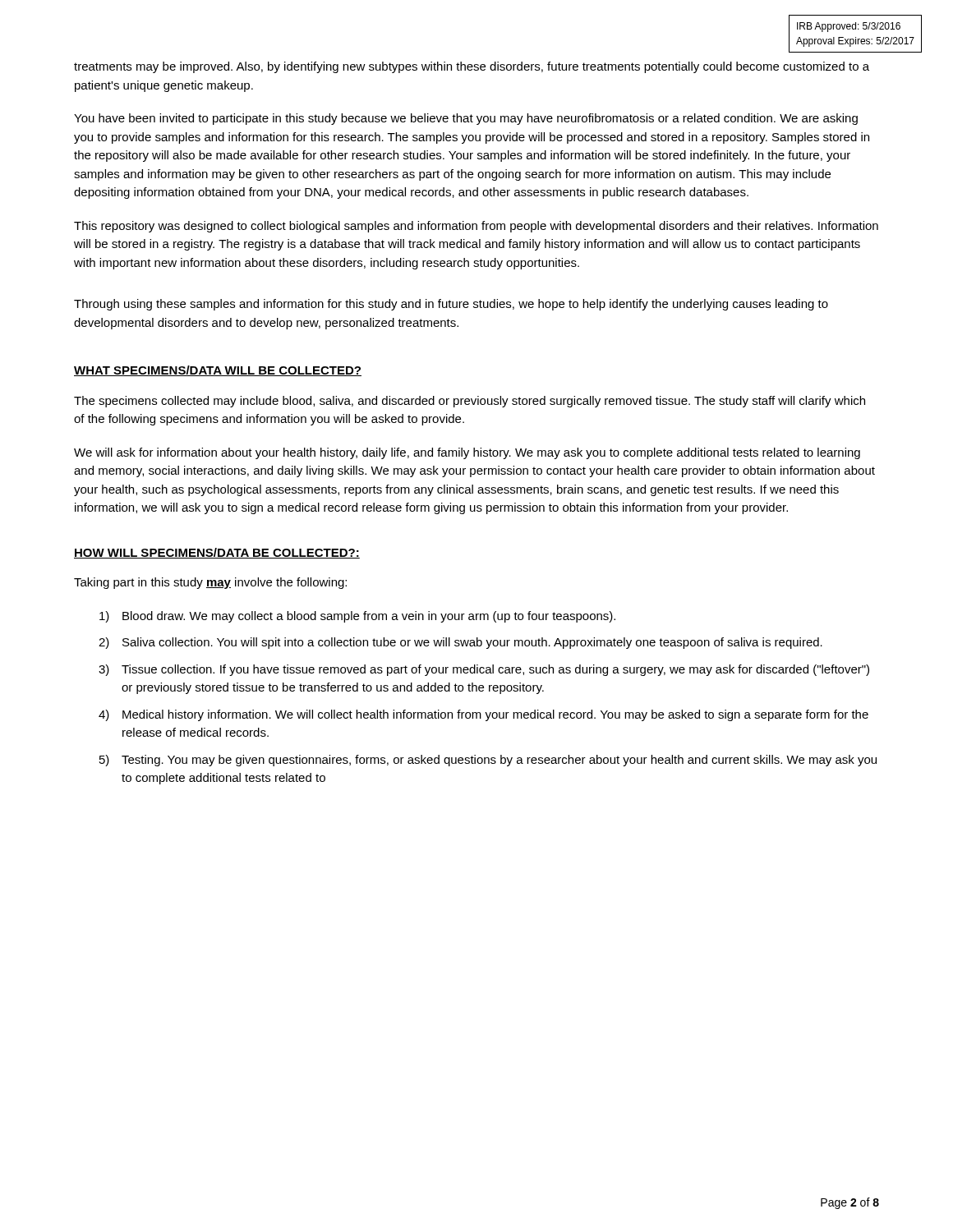This screenshot has height=1232, width=953.
Task: Navigate to the element starting "4) Medical history information. We"
Action: coord(489,724)
